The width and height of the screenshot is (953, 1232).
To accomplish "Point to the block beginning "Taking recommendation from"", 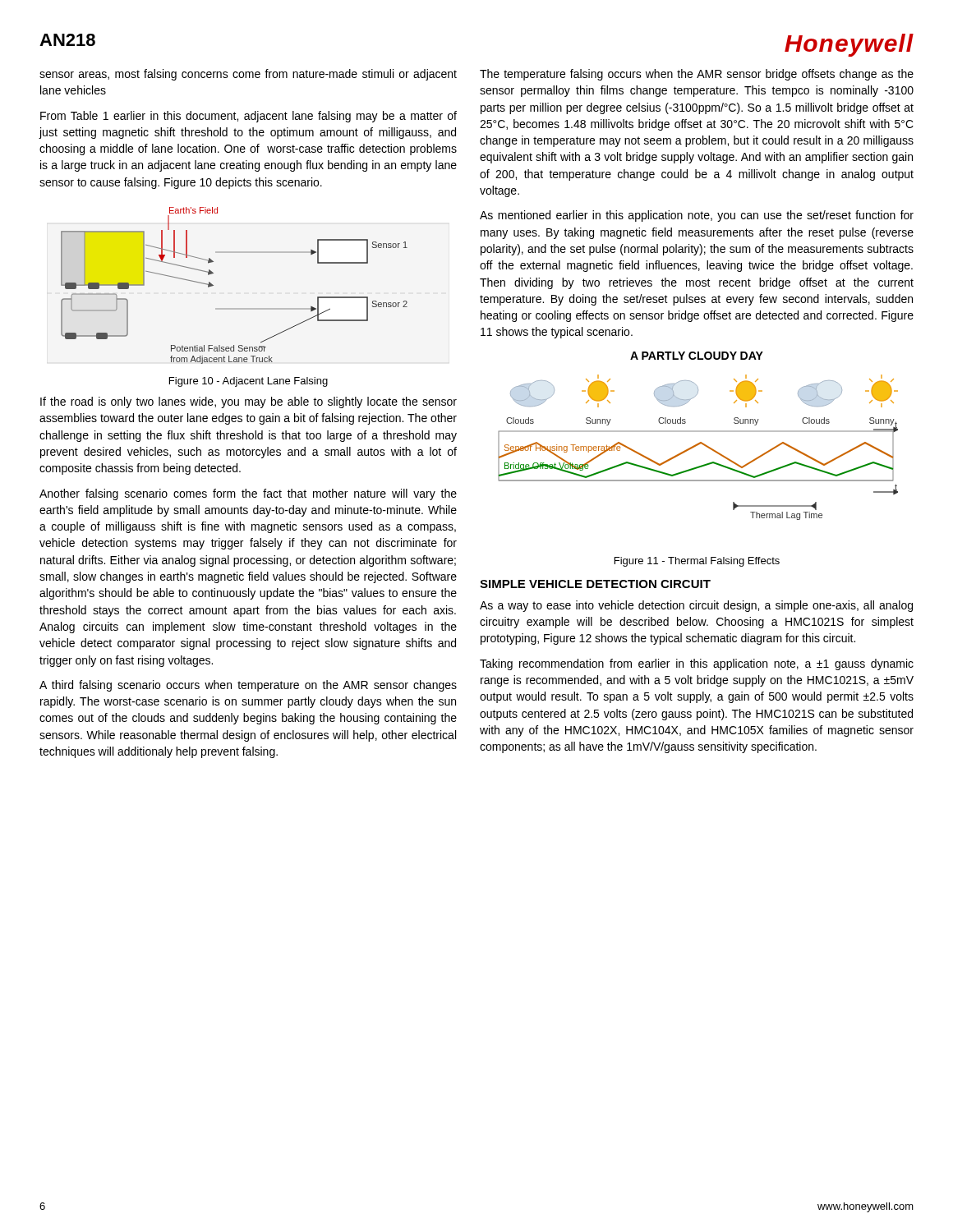I will coord(697,705).
